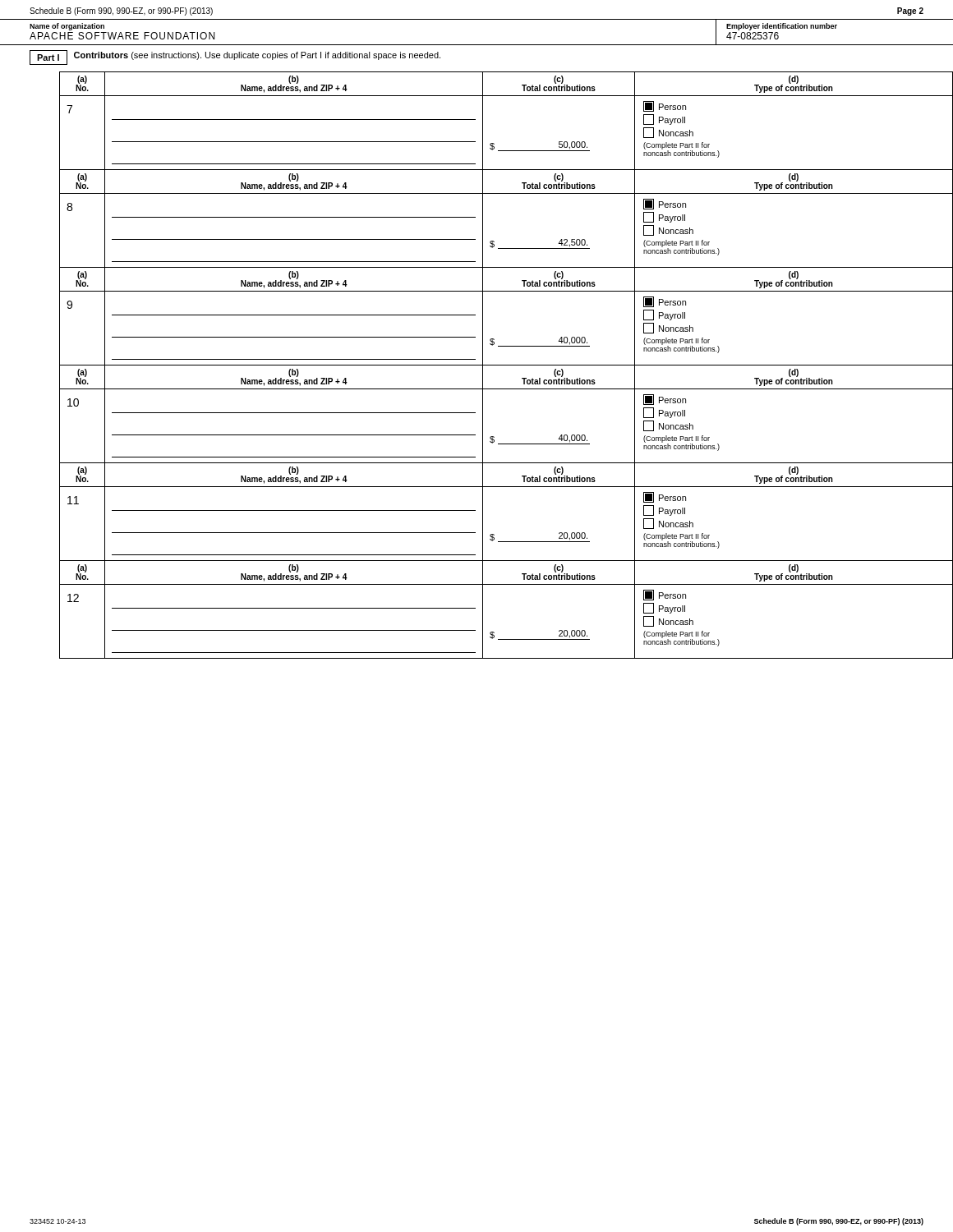
Task: Select the text containing "Name of organization APACHE SOFTWARE FOUNDATION"
Action: coord(79,32)
